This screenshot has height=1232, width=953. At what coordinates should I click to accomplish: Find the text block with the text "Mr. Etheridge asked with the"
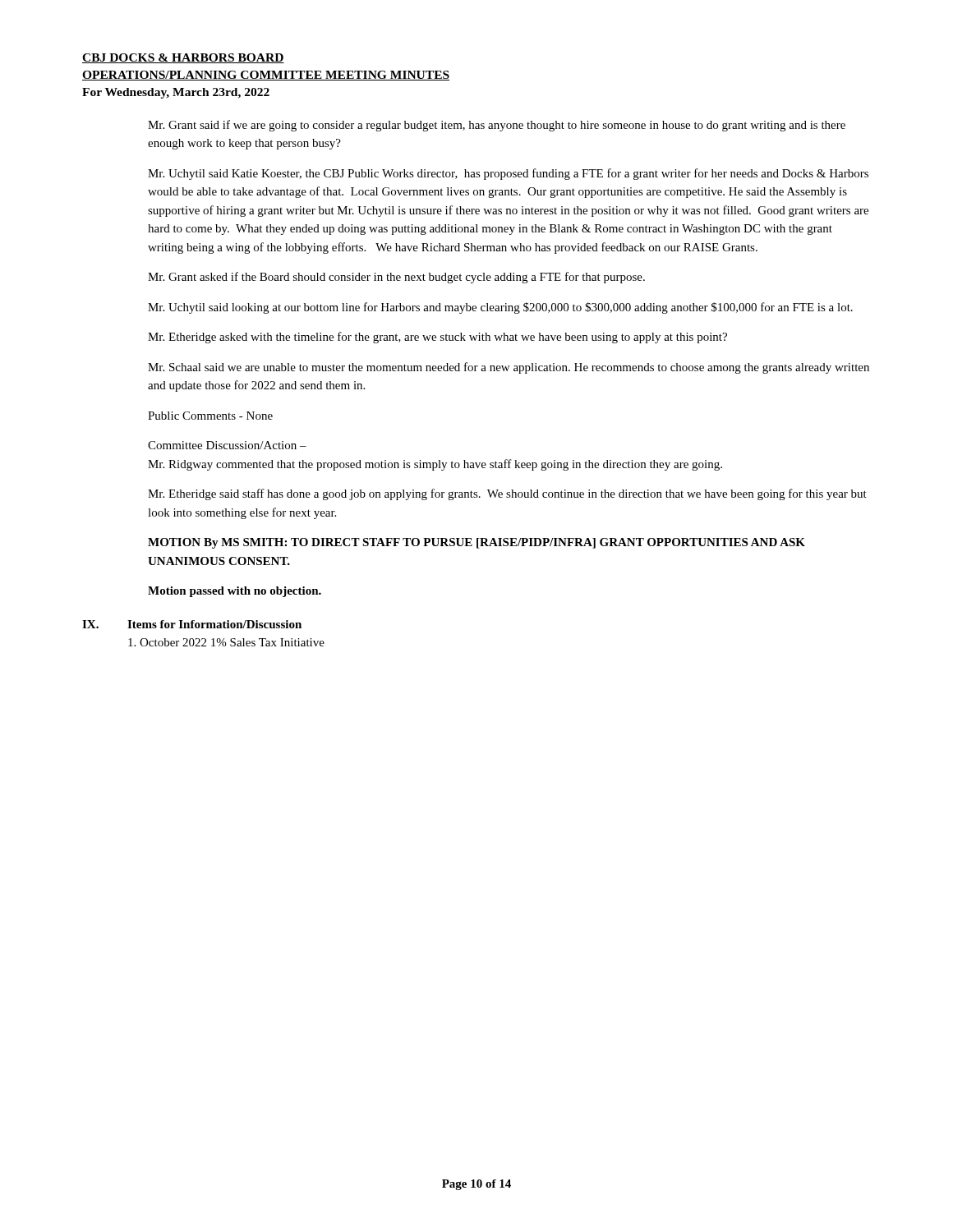click(x=438, y=337)
